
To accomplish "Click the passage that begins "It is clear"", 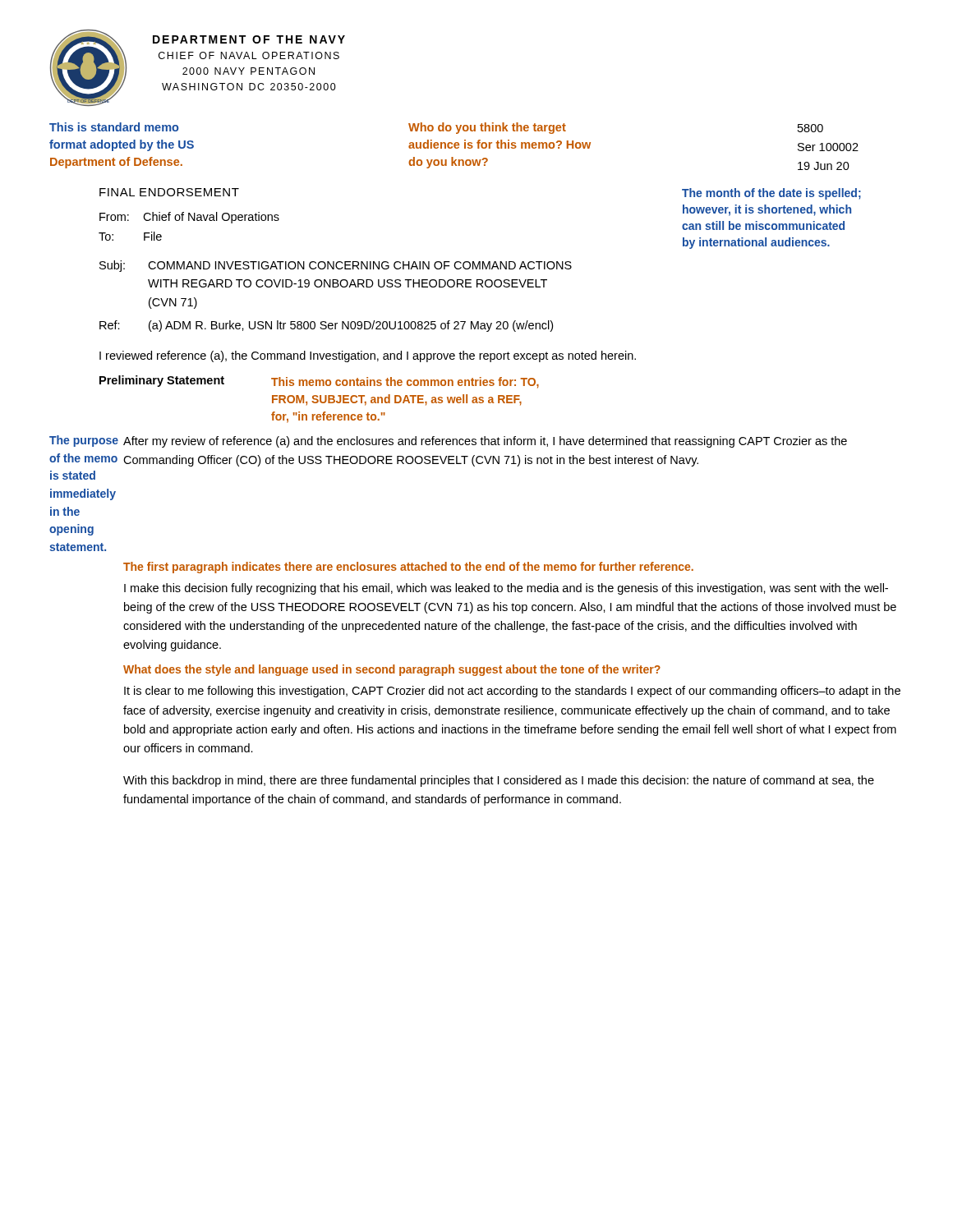I will click(512, 720).
